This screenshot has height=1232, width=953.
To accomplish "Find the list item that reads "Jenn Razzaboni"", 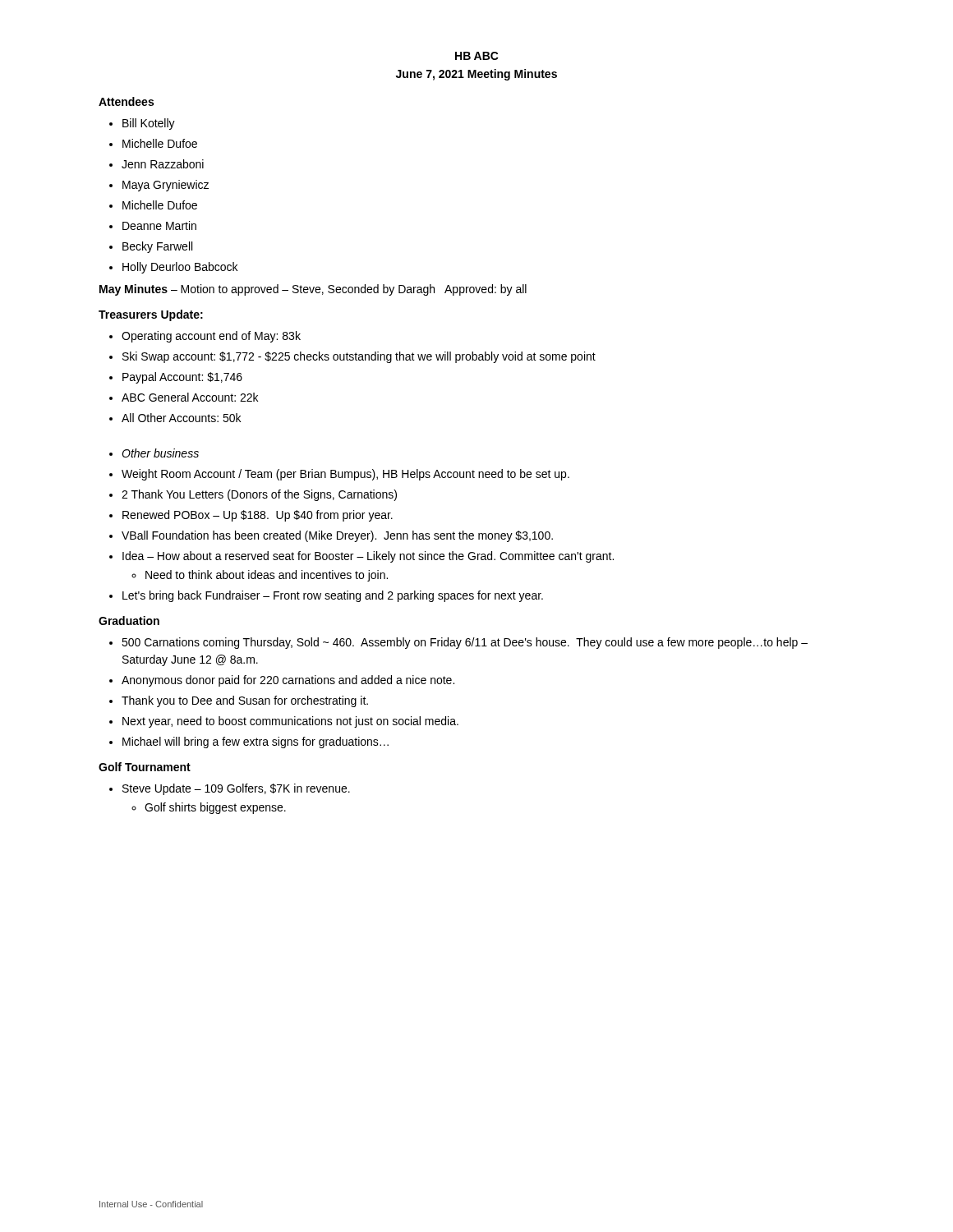I will click(x=163, y=164).
